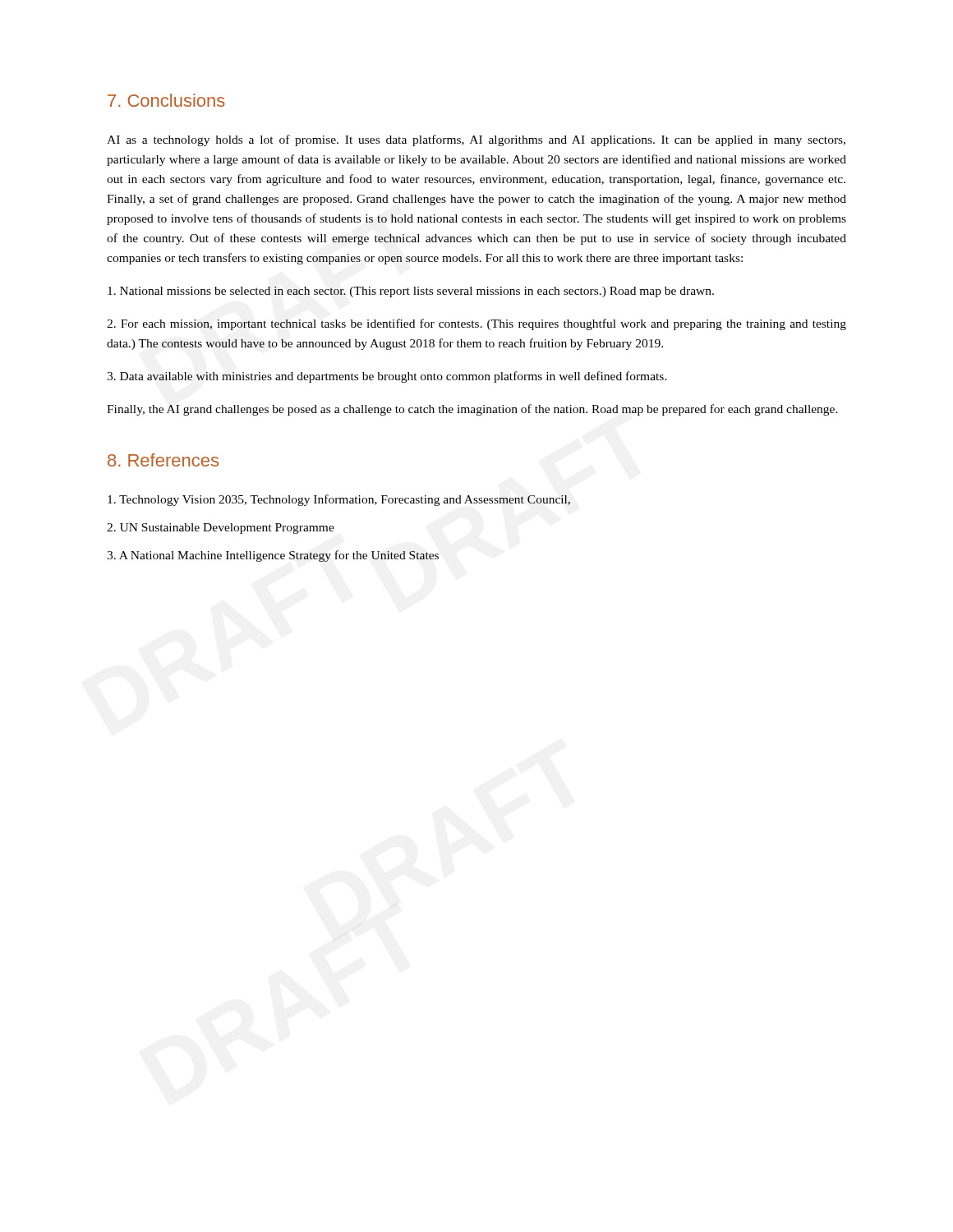Screen dimensions: 1232x953
Task: Find the list item containing "2. UN Sustainable"
Action: pos(221,527)
